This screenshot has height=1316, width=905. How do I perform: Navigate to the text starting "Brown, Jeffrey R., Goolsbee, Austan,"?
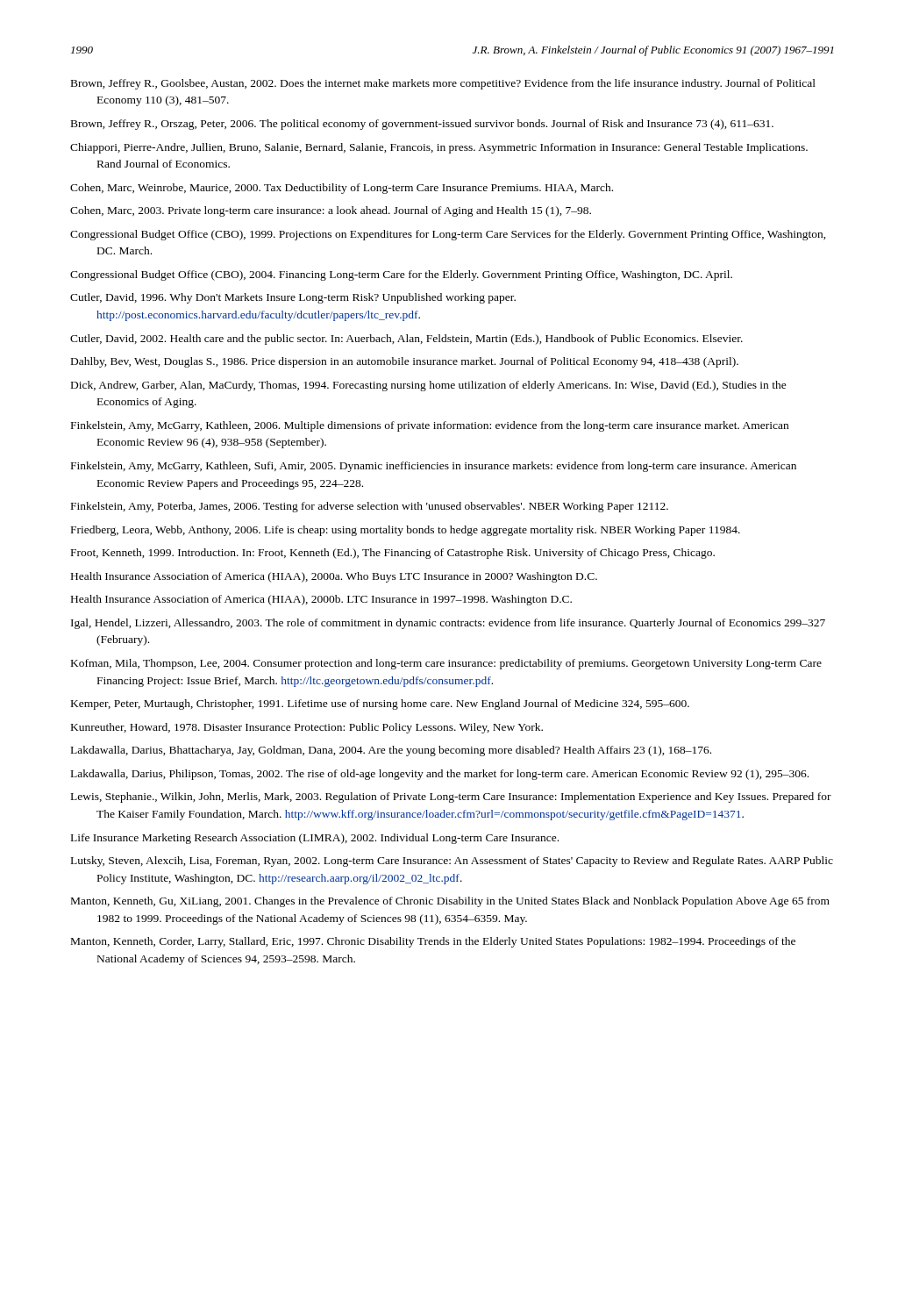(443, 91)
